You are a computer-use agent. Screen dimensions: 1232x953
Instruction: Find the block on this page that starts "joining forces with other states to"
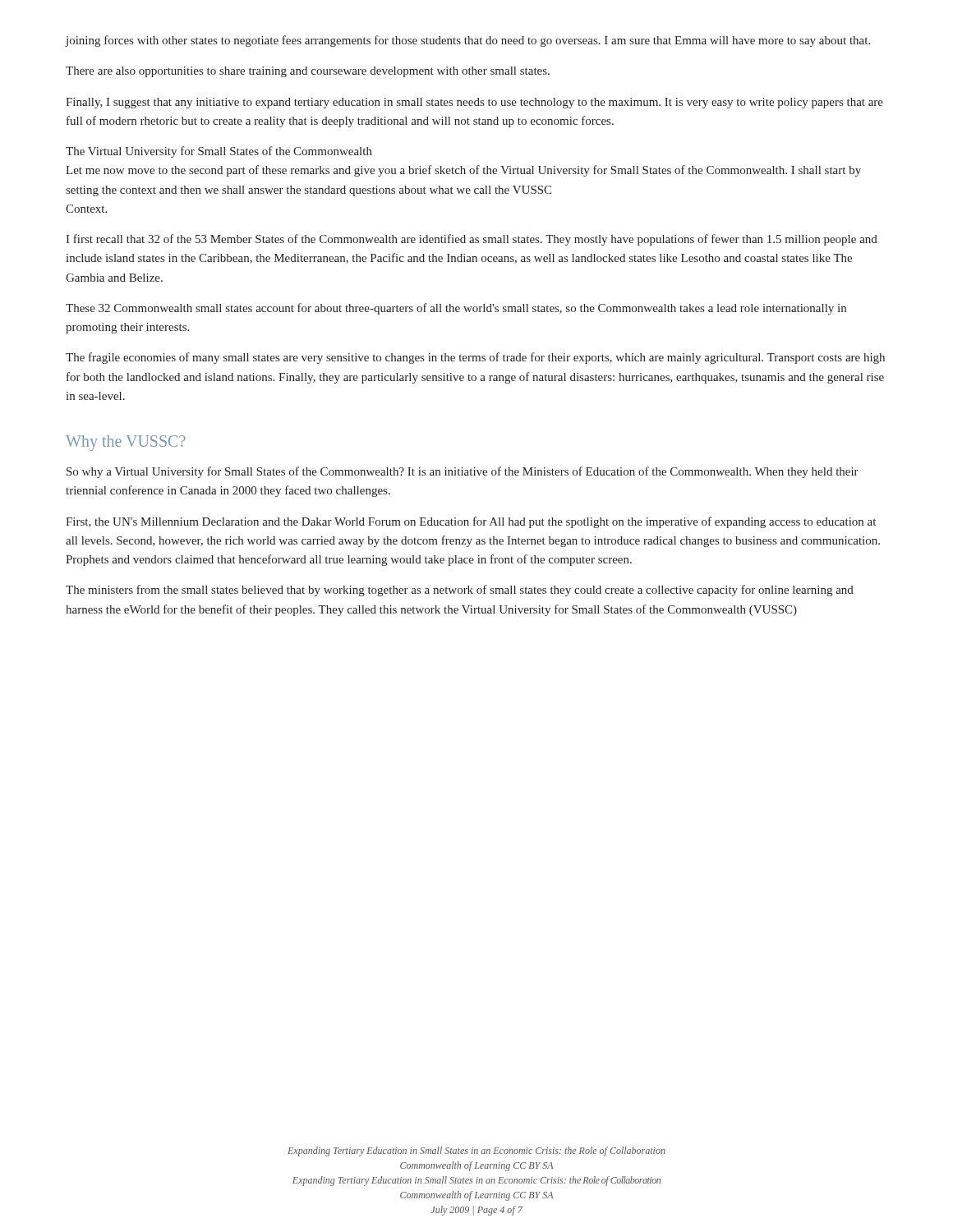pos(476,41)
